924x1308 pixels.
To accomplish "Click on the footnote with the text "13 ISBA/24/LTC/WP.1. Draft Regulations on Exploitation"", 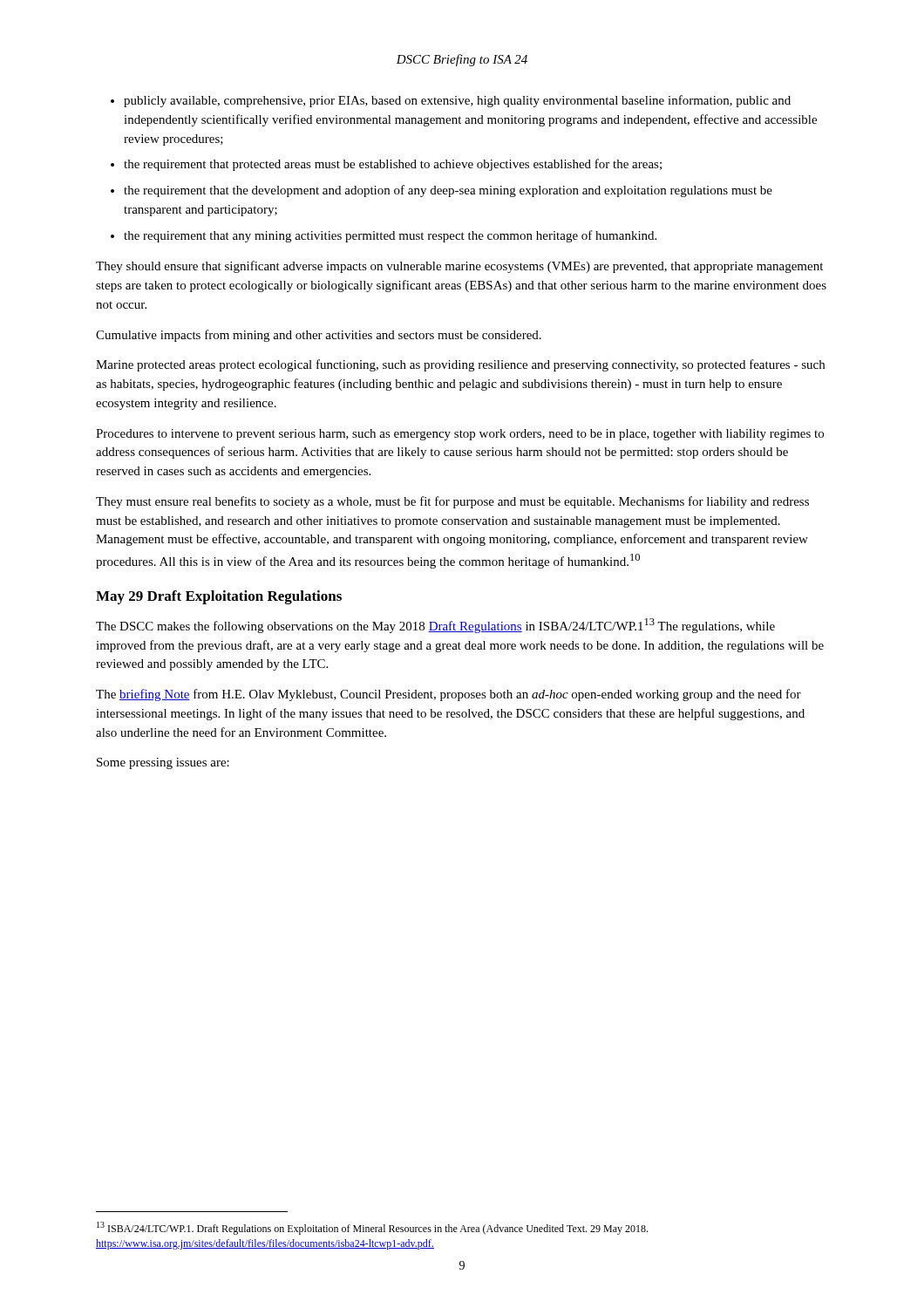I will [372, 1235].
